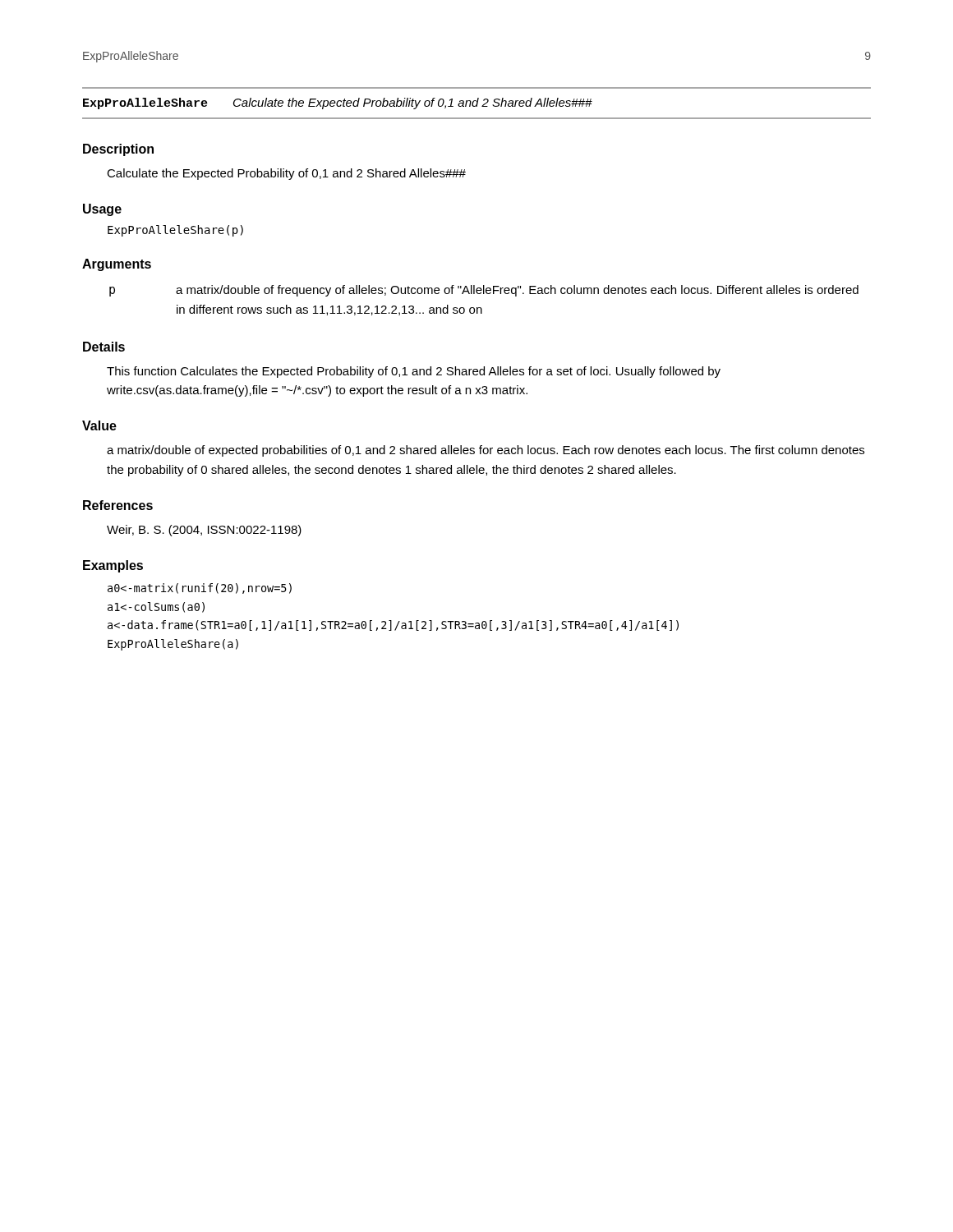Click on the text containing "a0<-matrix(runif(20),nrow=5) a1<-colSums(a0) a<-data.frame(STR1=a0[,1]/a1[1],STR2=a0[,2]/a1[2],STR3=a0[,3]/a1[3],STR4=a0[,4]/a1[4]) ExpProAlleleShare(a)"
Screen dimensions: 1232x953
394,616
